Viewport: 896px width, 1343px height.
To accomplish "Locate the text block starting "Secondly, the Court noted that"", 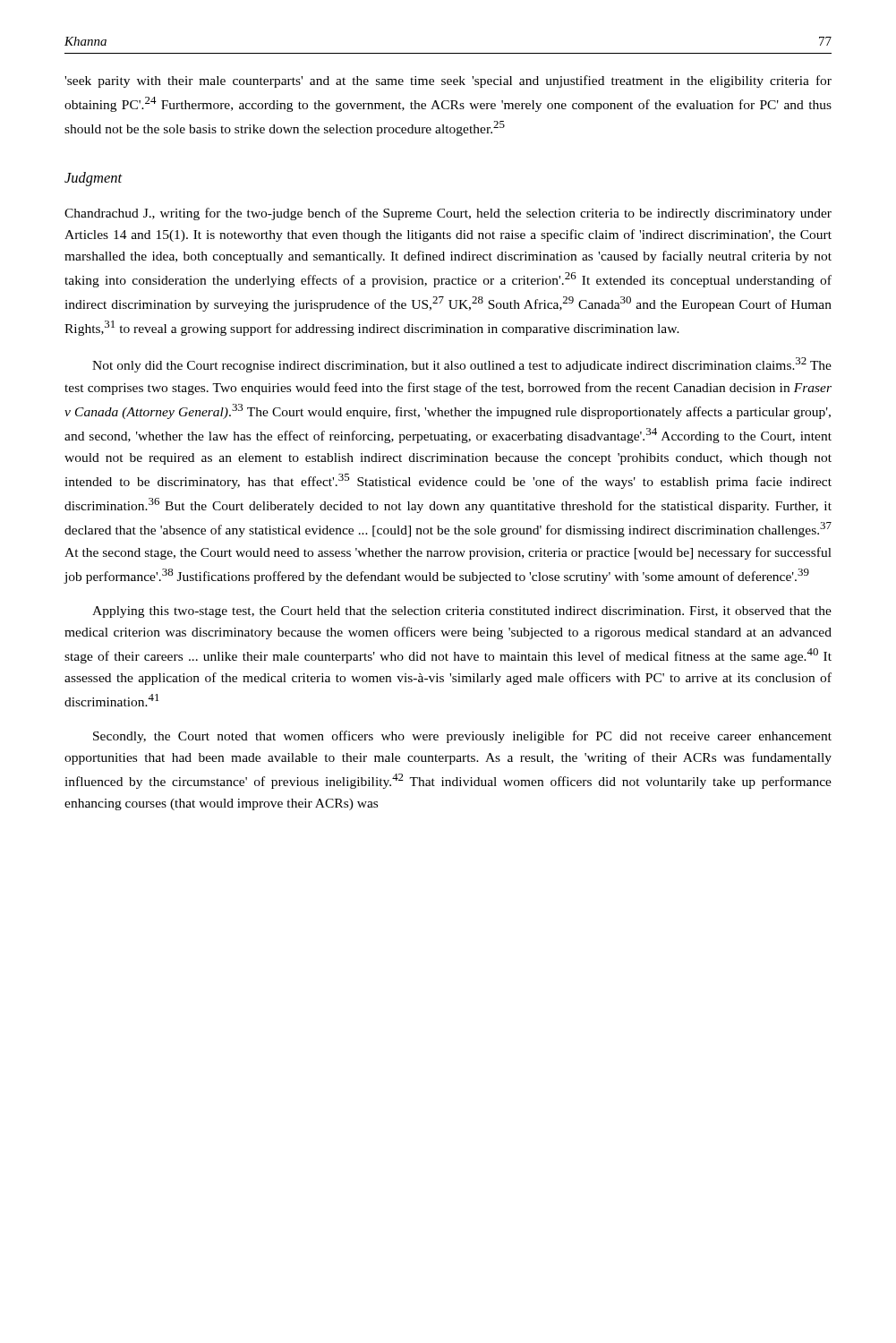I will [x=448, y=770].
